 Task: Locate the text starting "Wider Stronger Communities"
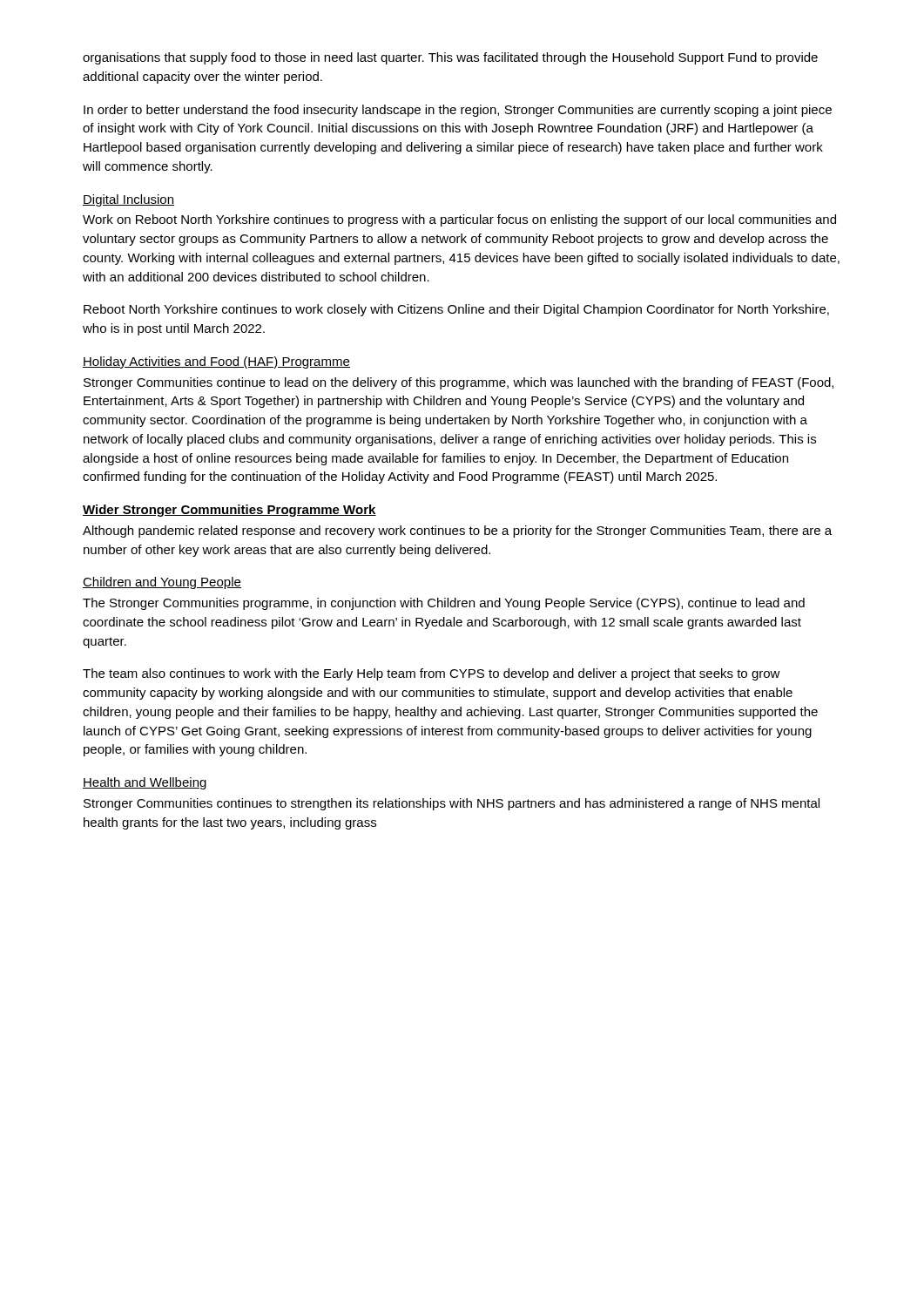click(x=229, y=511)
